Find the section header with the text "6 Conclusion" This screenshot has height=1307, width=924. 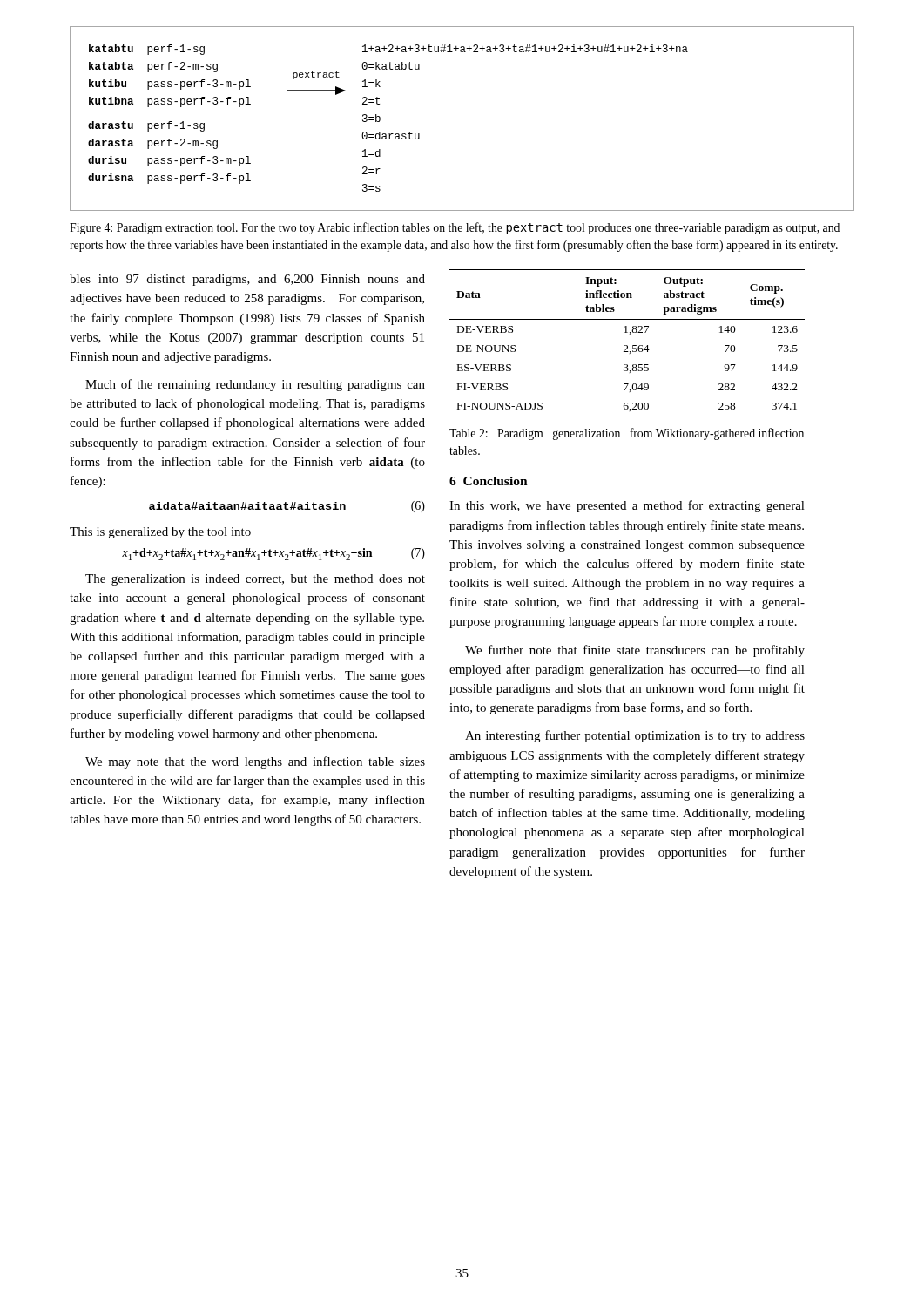pos(488,481)
